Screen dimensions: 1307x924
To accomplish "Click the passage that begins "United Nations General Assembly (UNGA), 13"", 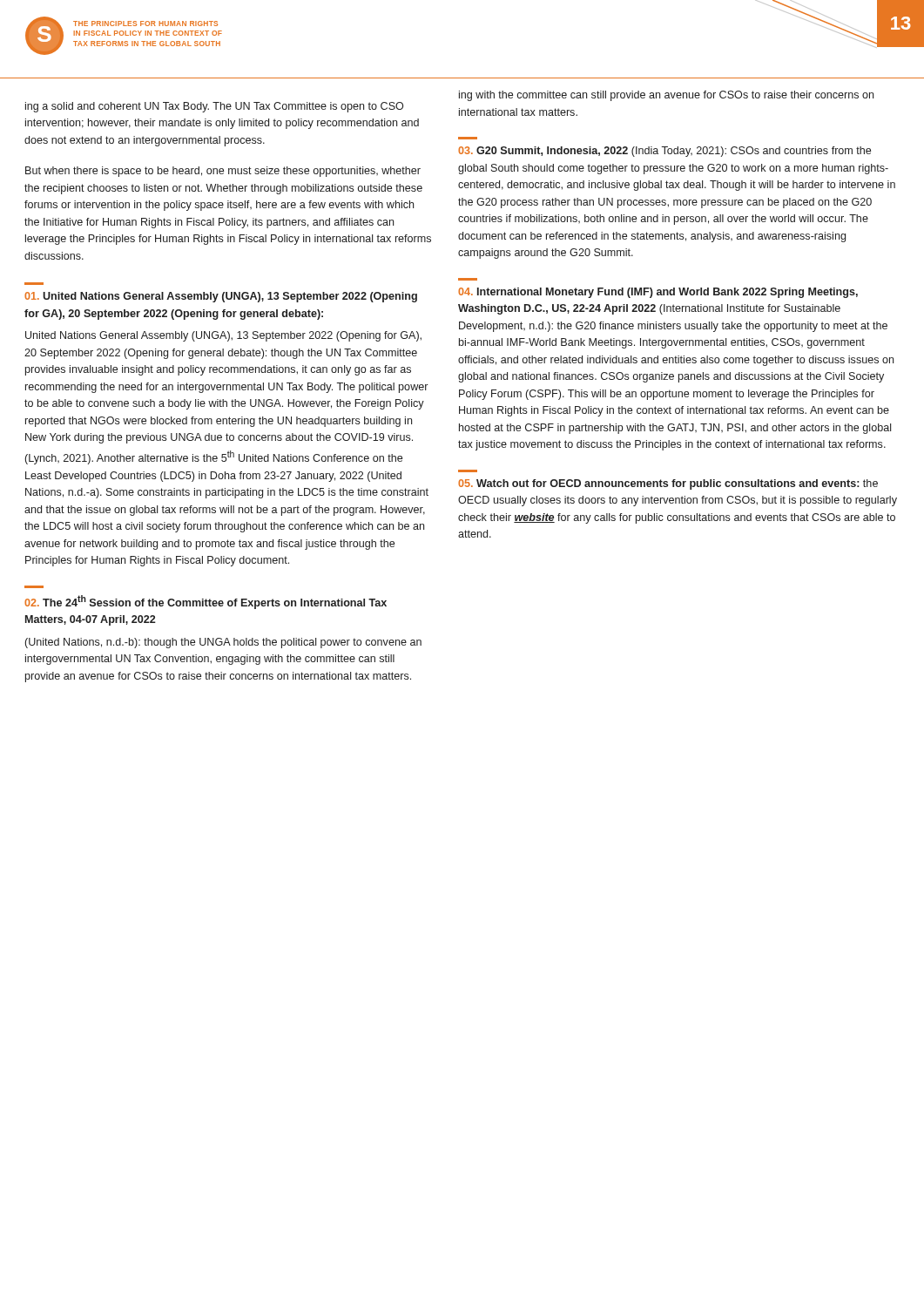I will 228,449.
